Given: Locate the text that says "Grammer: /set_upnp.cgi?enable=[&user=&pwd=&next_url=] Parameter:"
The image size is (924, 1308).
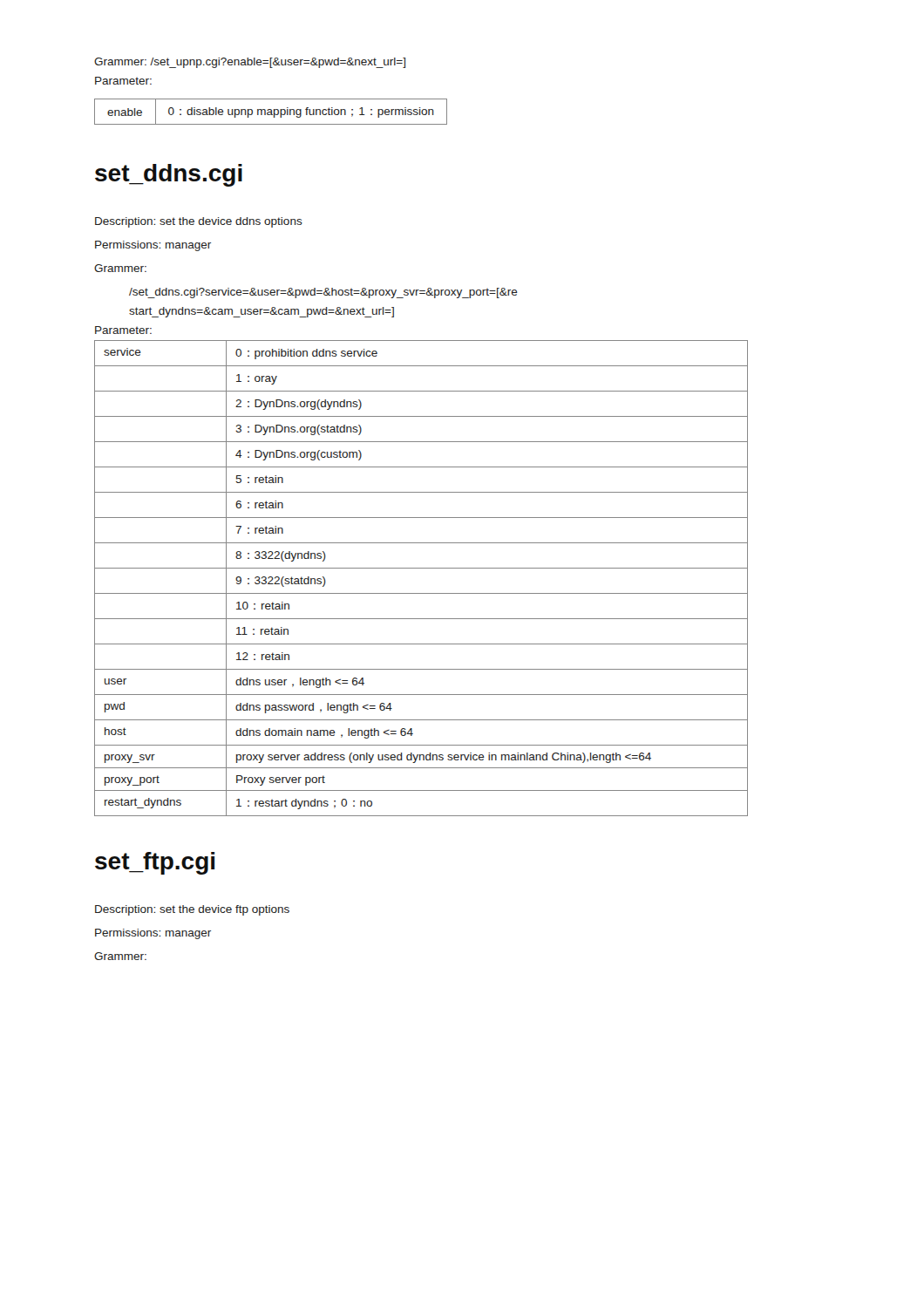Looking at the screenshot, I should point(250,71).
